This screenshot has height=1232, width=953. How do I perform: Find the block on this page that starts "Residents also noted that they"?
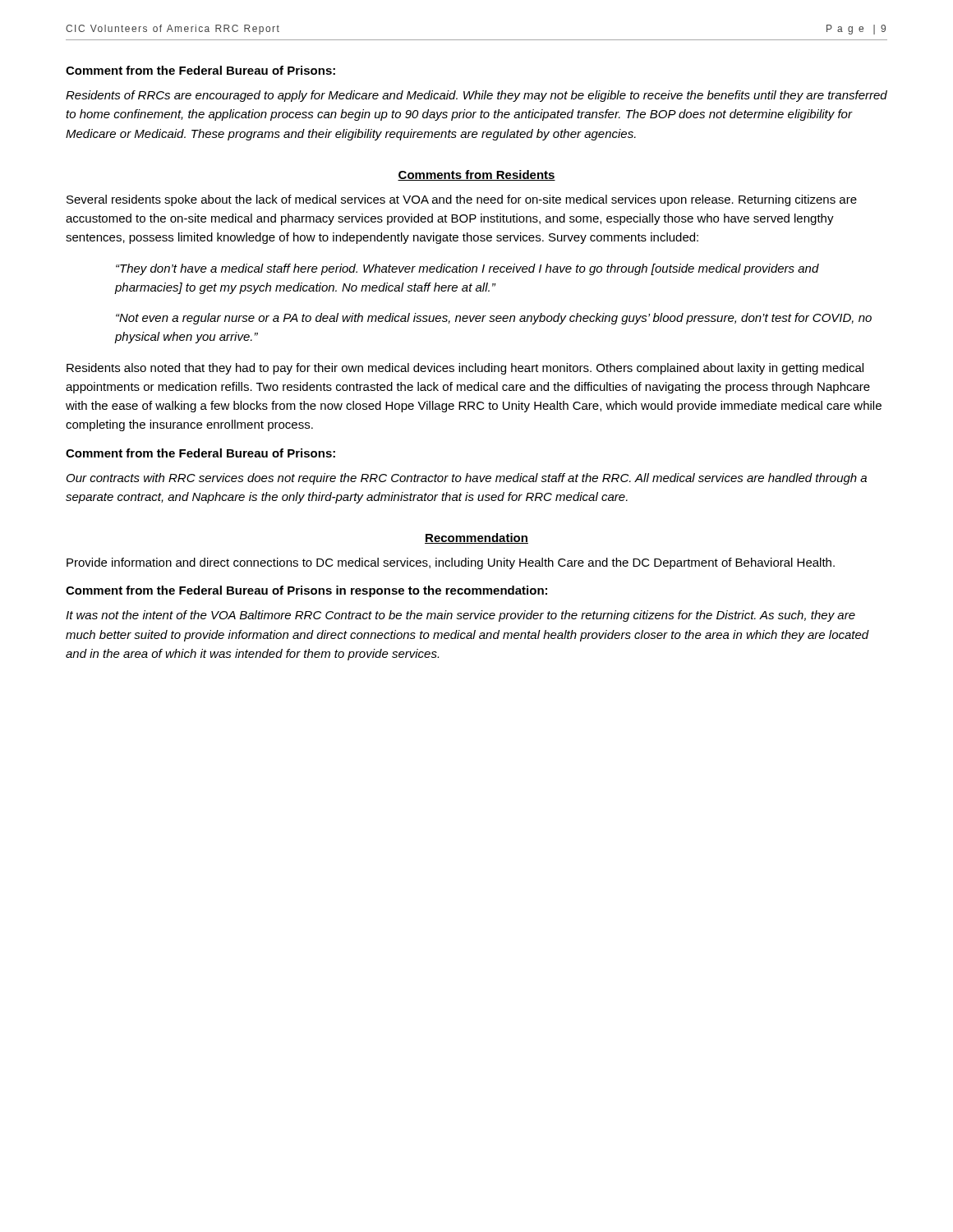474,396
